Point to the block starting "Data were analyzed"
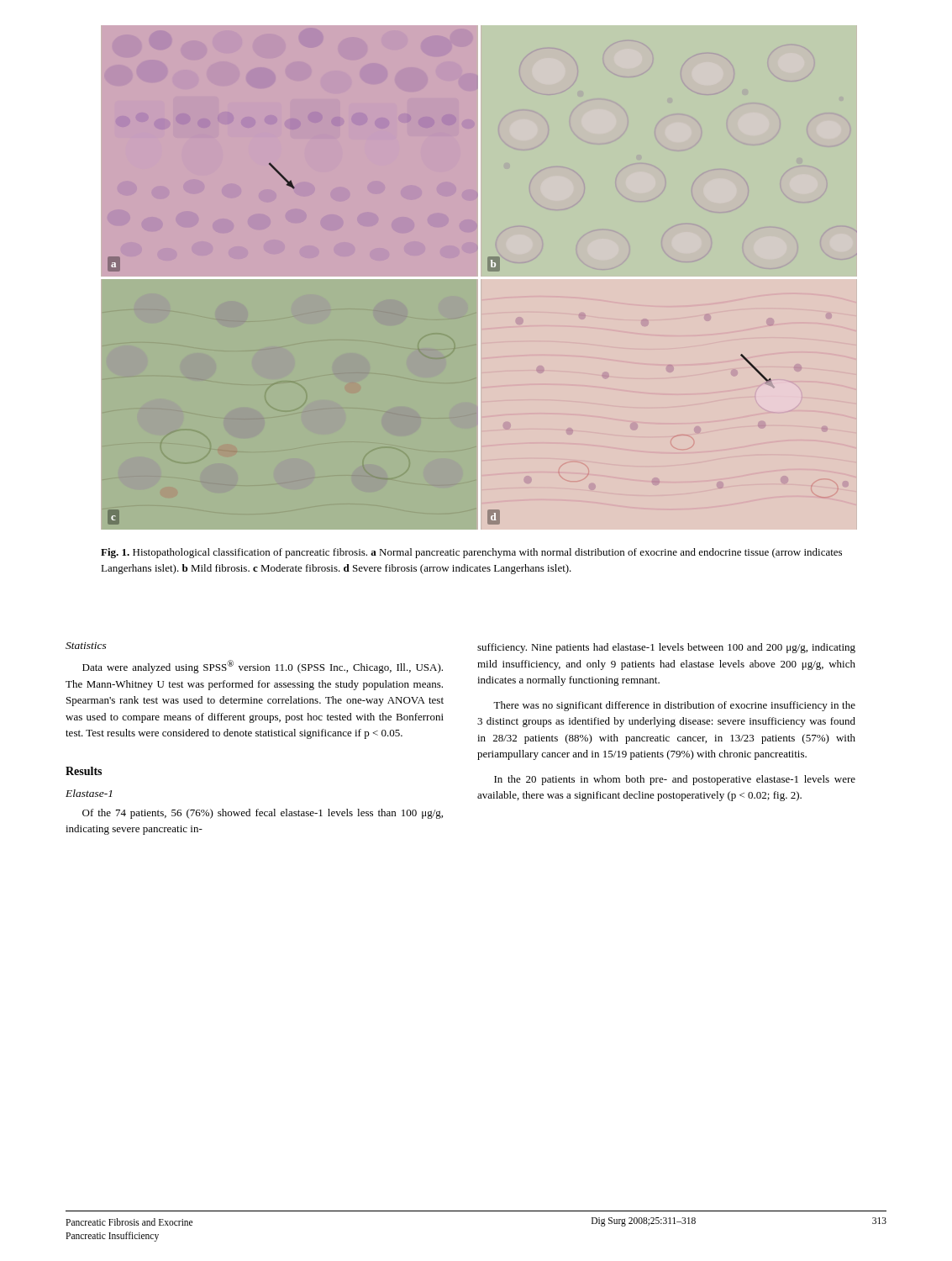The width and height of the screenshot is (952, 1261). [255, 699]
